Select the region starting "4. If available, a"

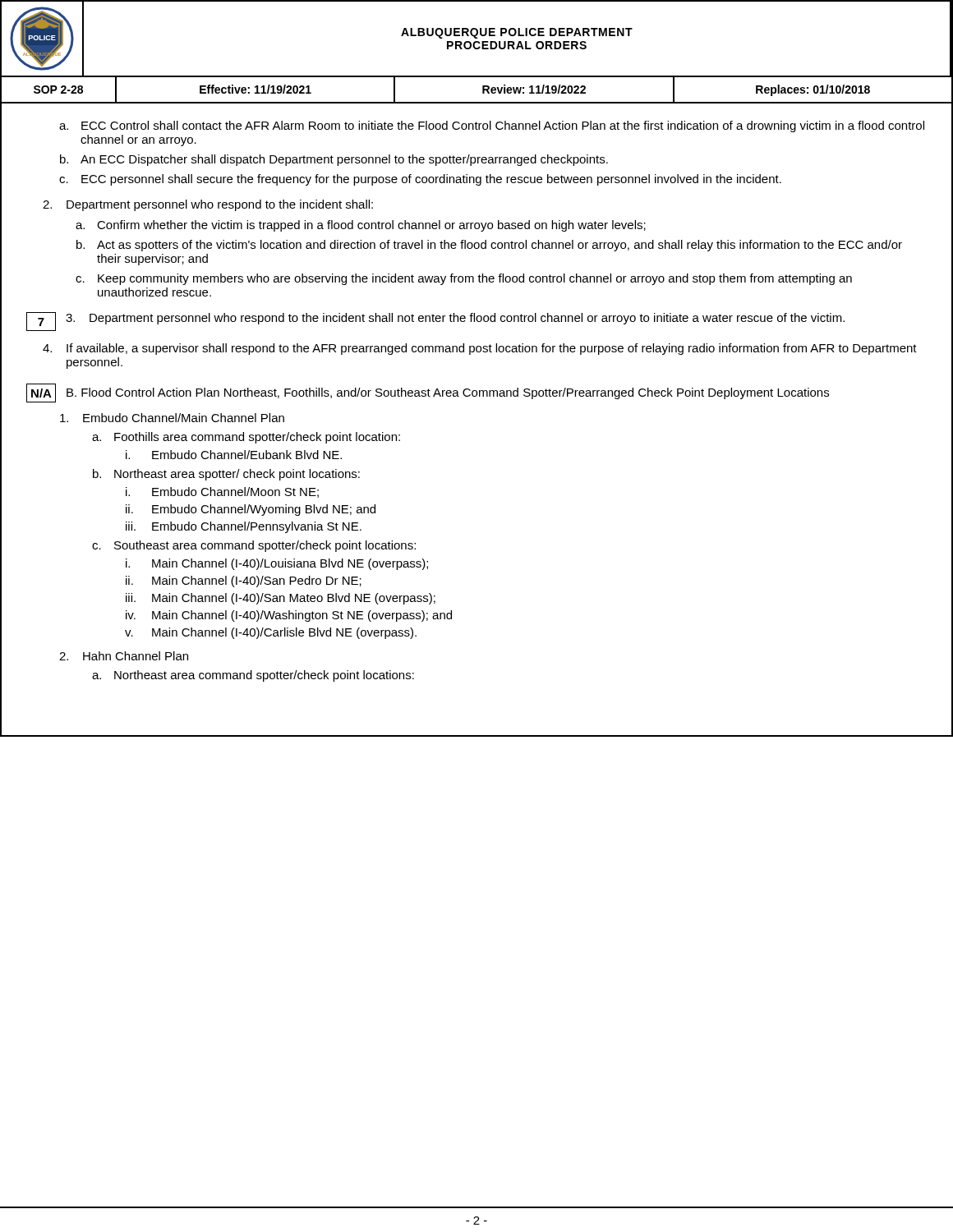pyautogui.click(x=485, y=355)
